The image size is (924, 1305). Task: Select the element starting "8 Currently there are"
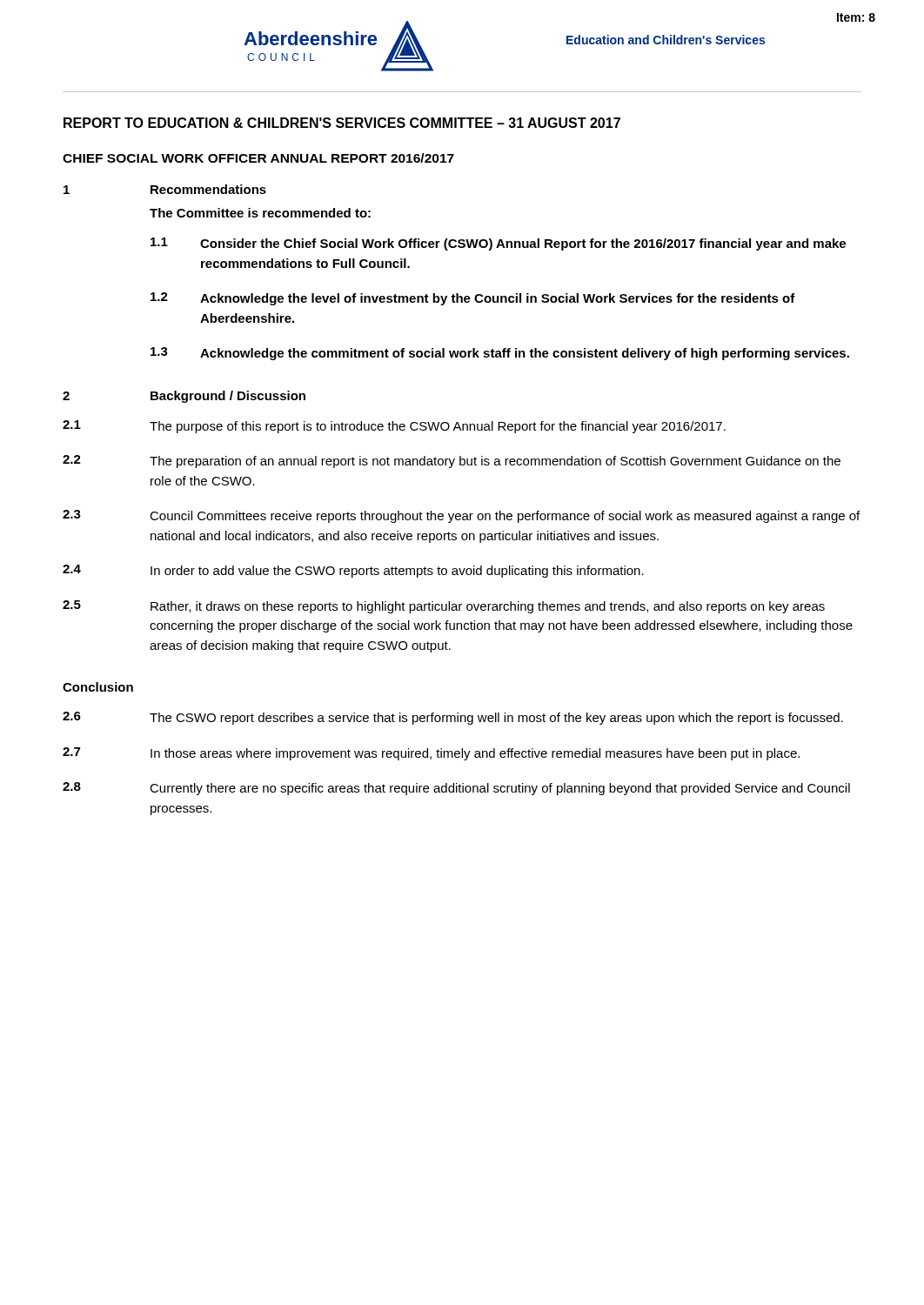(x=462, y=798)
